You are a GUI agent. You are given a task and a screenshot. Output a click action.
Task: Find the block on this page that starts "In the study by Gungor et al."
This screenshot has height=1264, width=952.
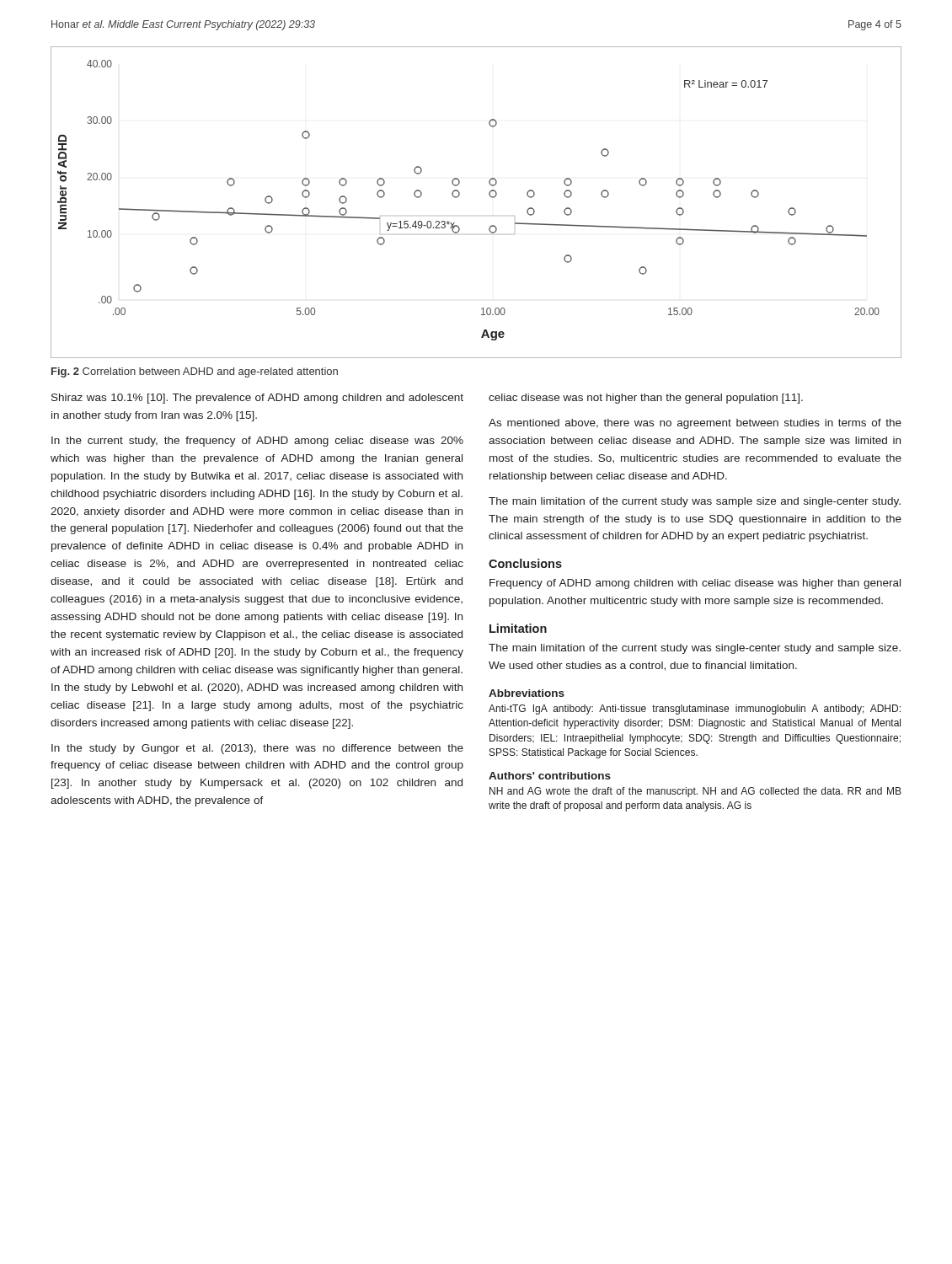(x=257, y=774)
